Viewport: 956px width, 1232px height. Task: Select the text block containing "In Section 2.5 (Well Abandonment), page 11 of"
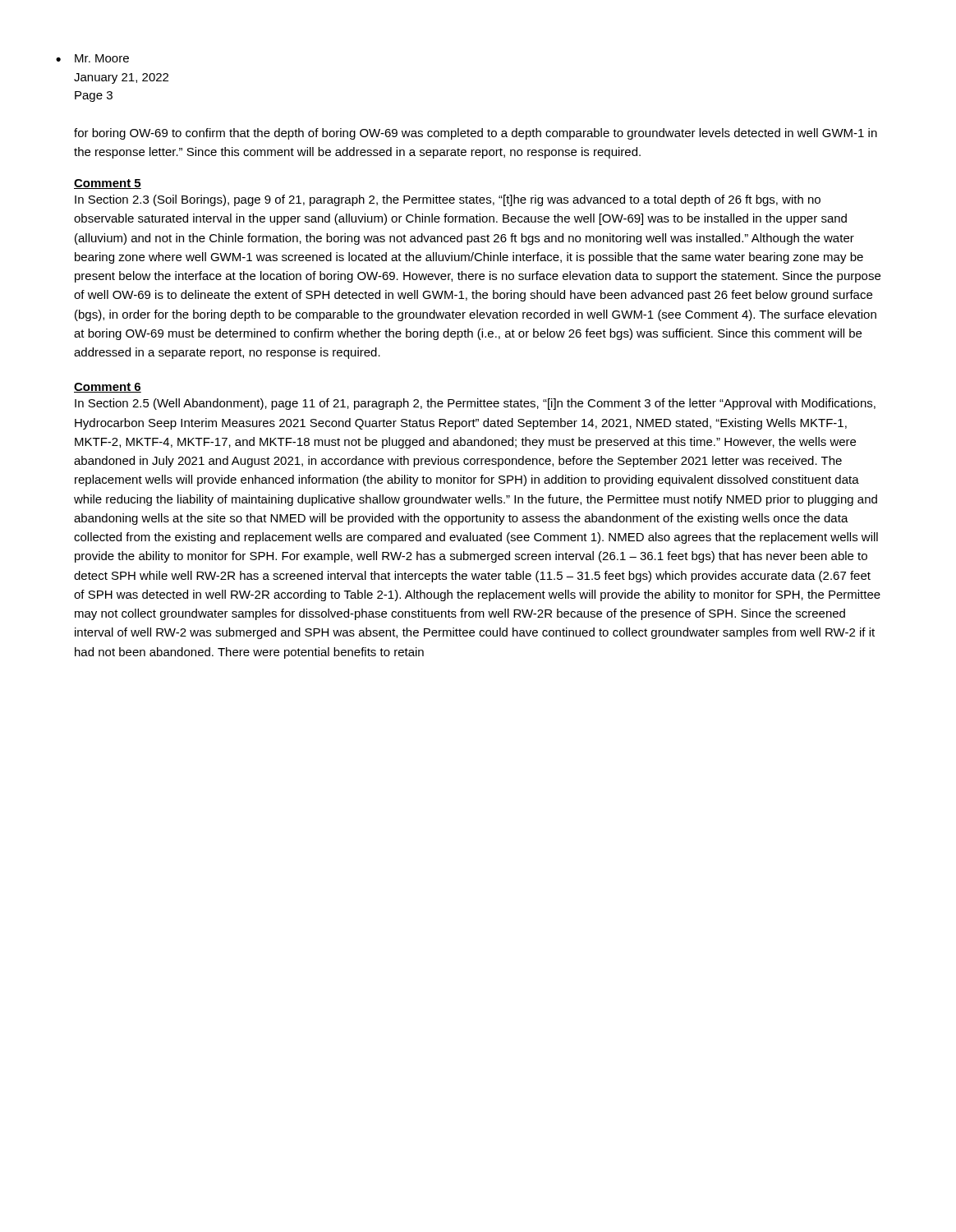click(x=477, y=527)
